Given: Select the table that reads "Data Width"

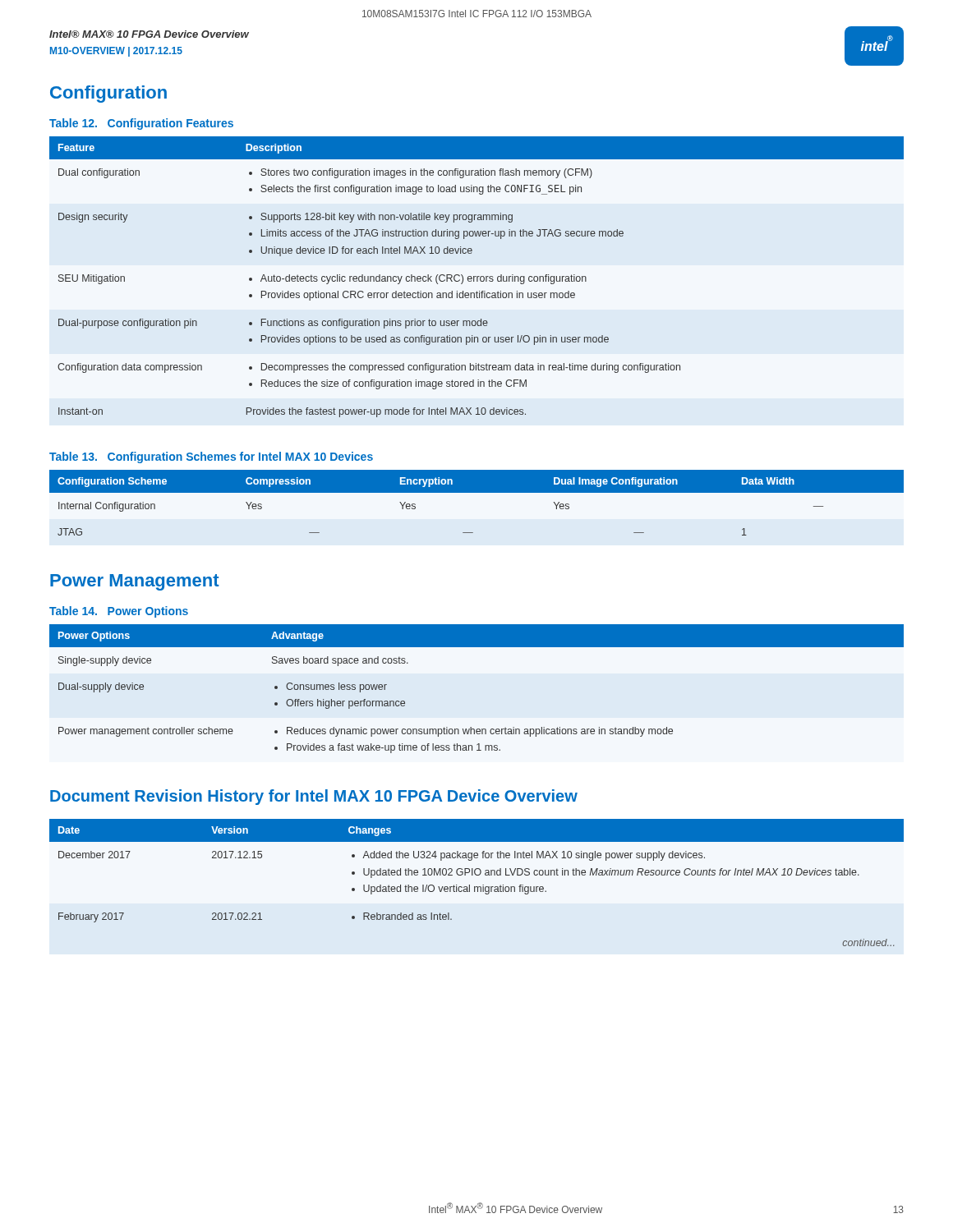Looking at the screenshot, I should pos(476,507).
